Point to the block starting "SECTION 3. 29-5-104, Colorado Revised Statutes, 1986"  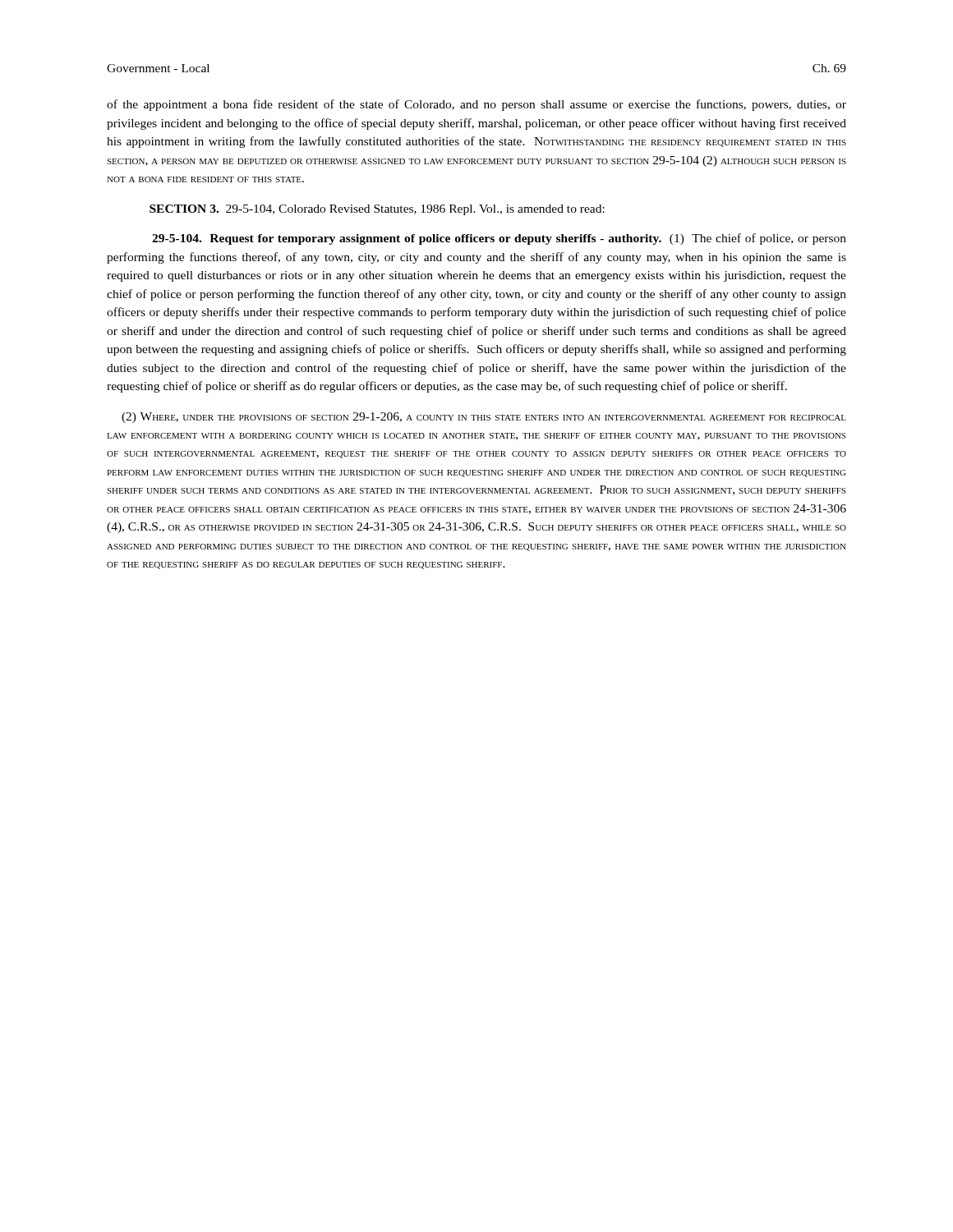(x=371, y=208)
